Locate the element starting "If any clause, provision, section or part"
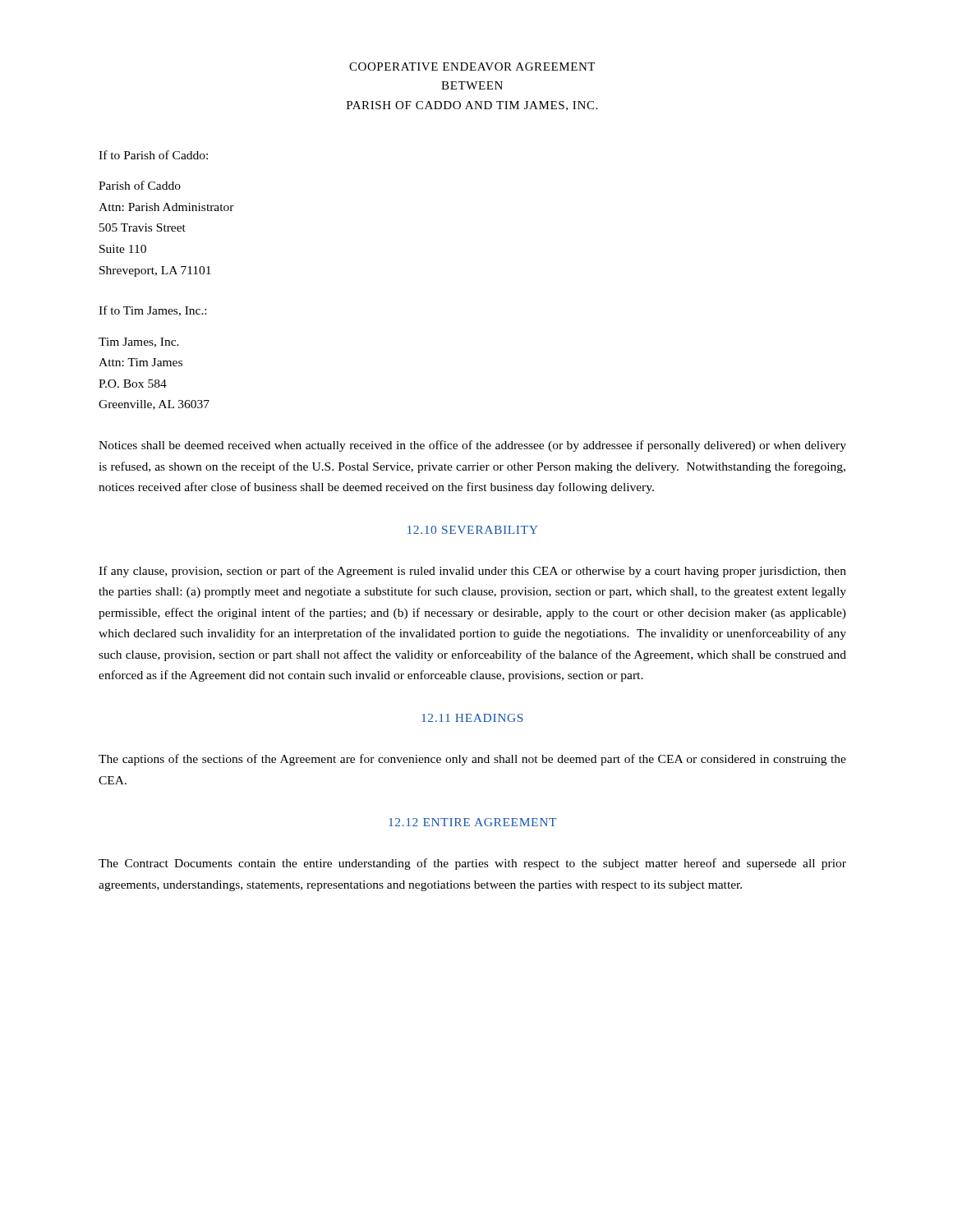Screen dimensions: 1232x953 (472, 623)
